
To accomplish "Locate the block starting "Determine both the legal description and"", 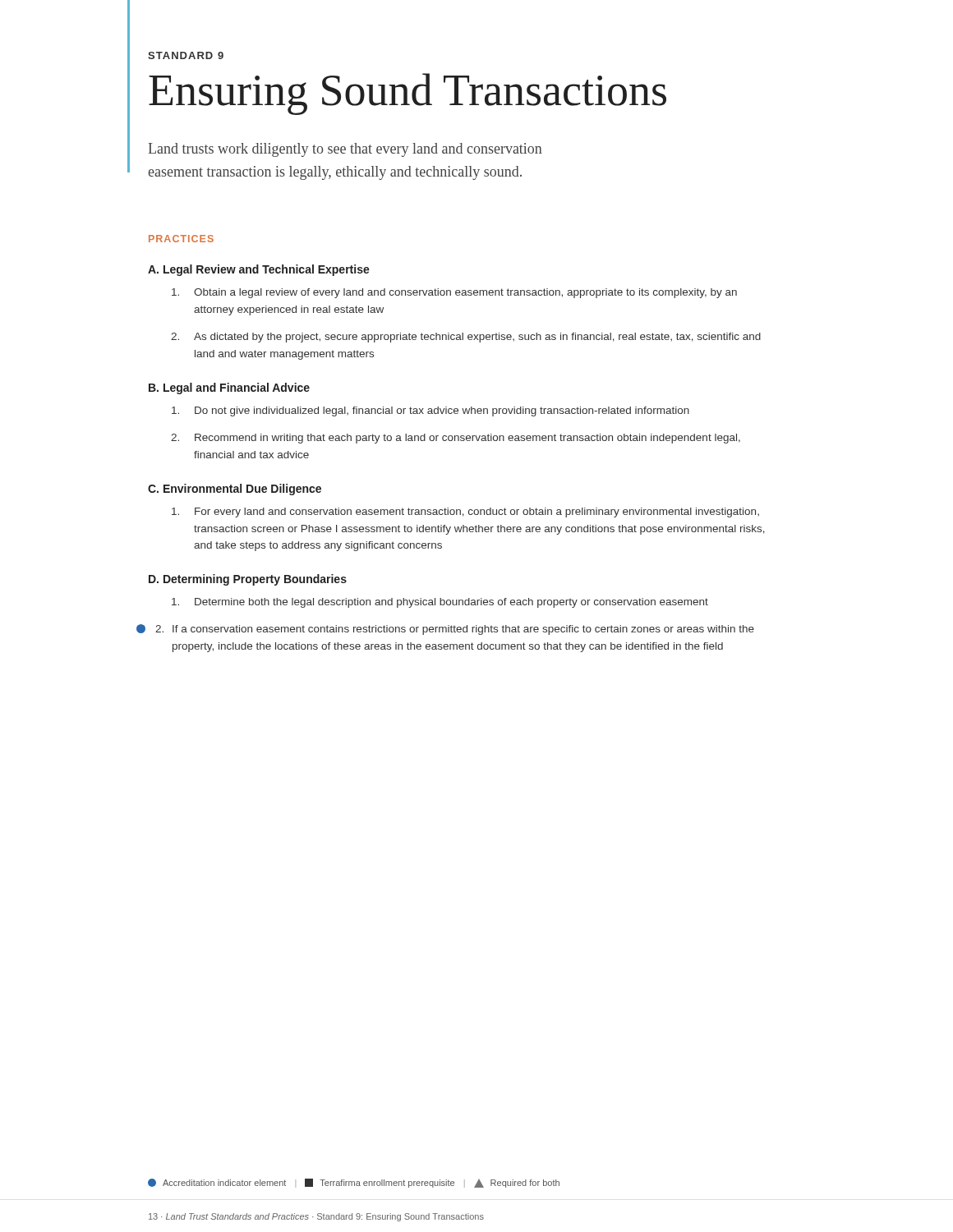I will [x=472, y=603].
